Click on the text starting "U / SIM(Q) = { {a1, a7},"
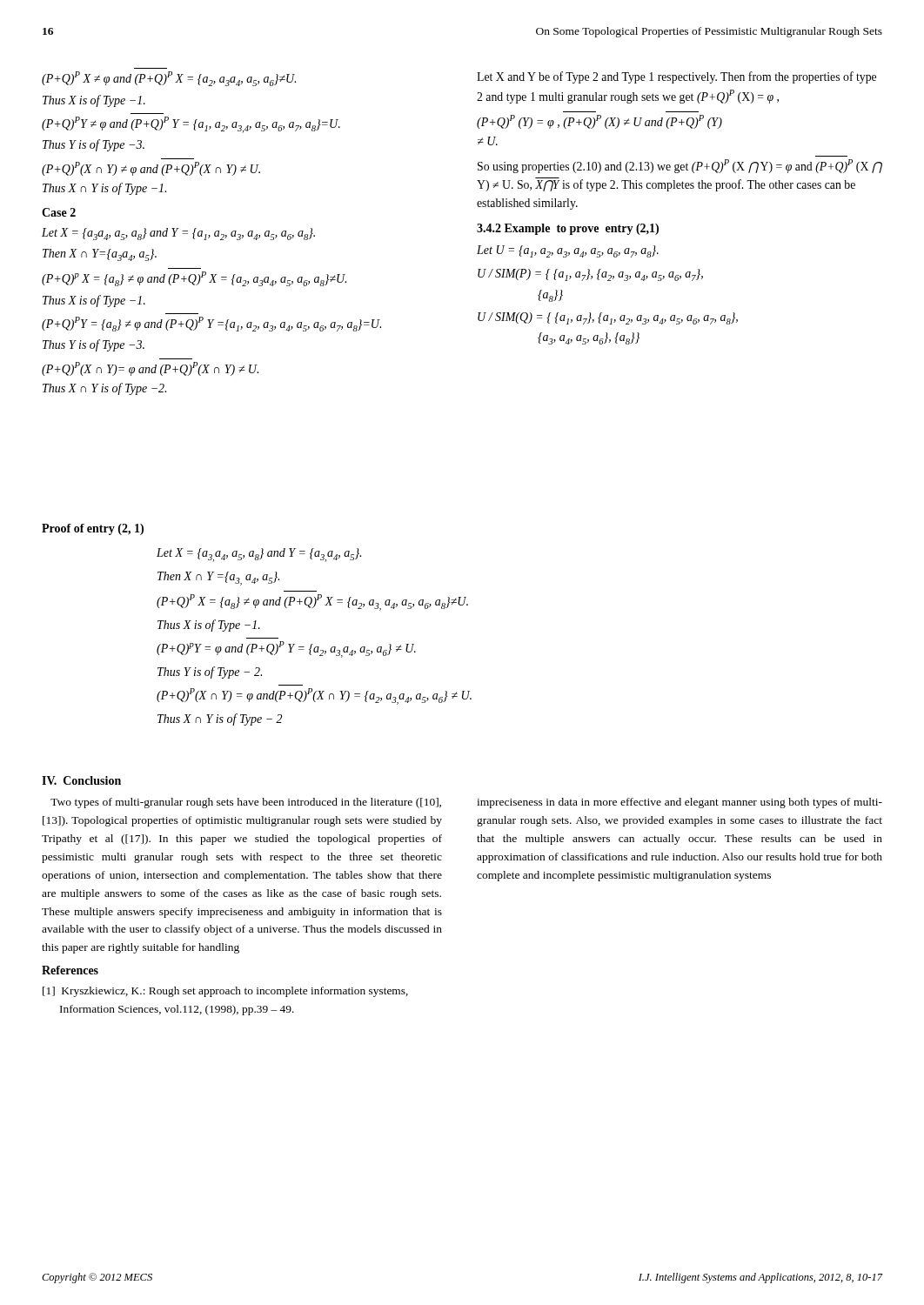 point(608,328)
